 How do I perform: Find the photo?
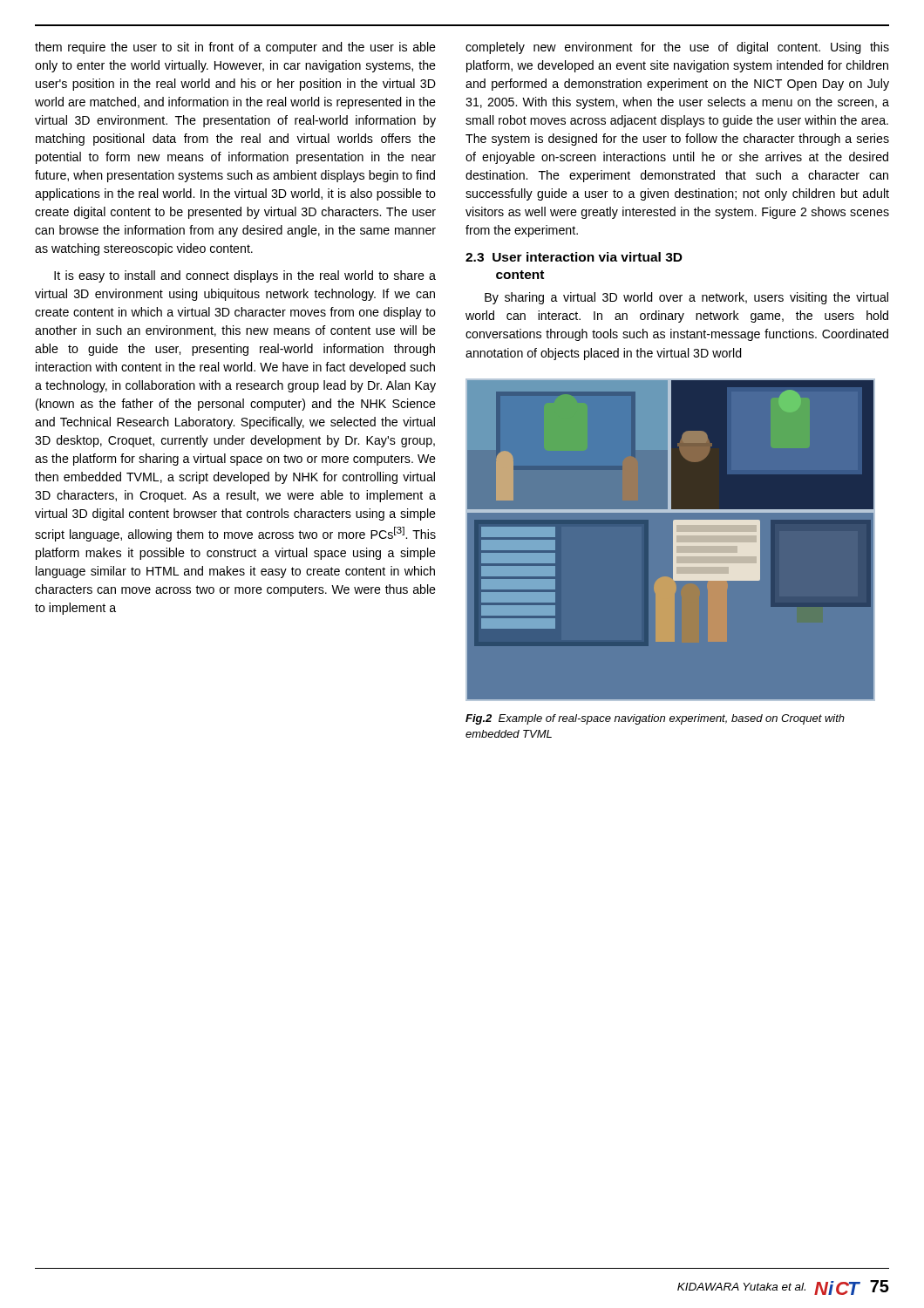click(677, 542)
